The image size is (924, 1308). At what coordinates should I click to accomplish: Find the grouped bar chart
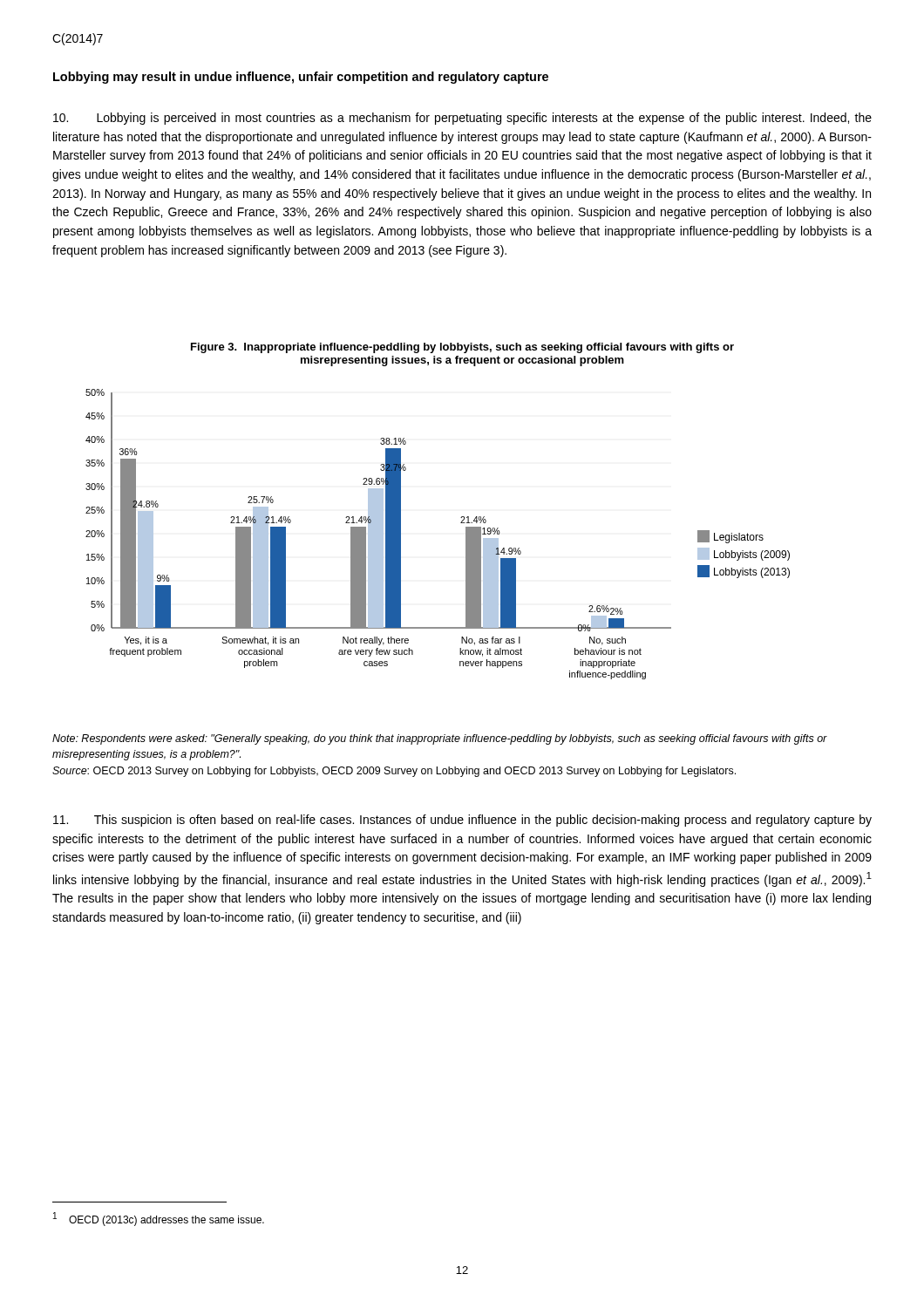(462, 549)
